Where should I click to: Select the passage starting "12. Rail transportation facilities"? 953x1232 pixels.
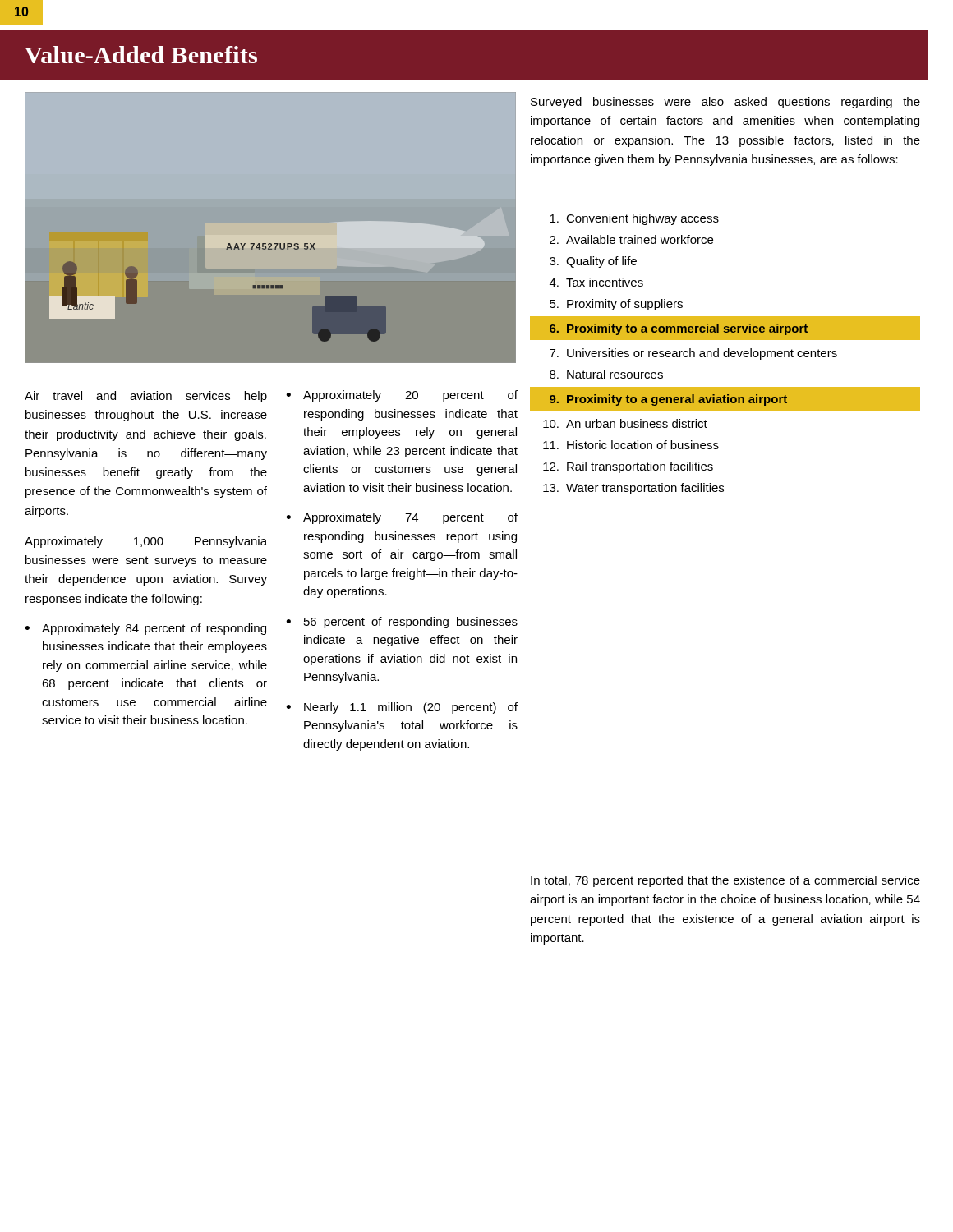(x=622, y=466)
